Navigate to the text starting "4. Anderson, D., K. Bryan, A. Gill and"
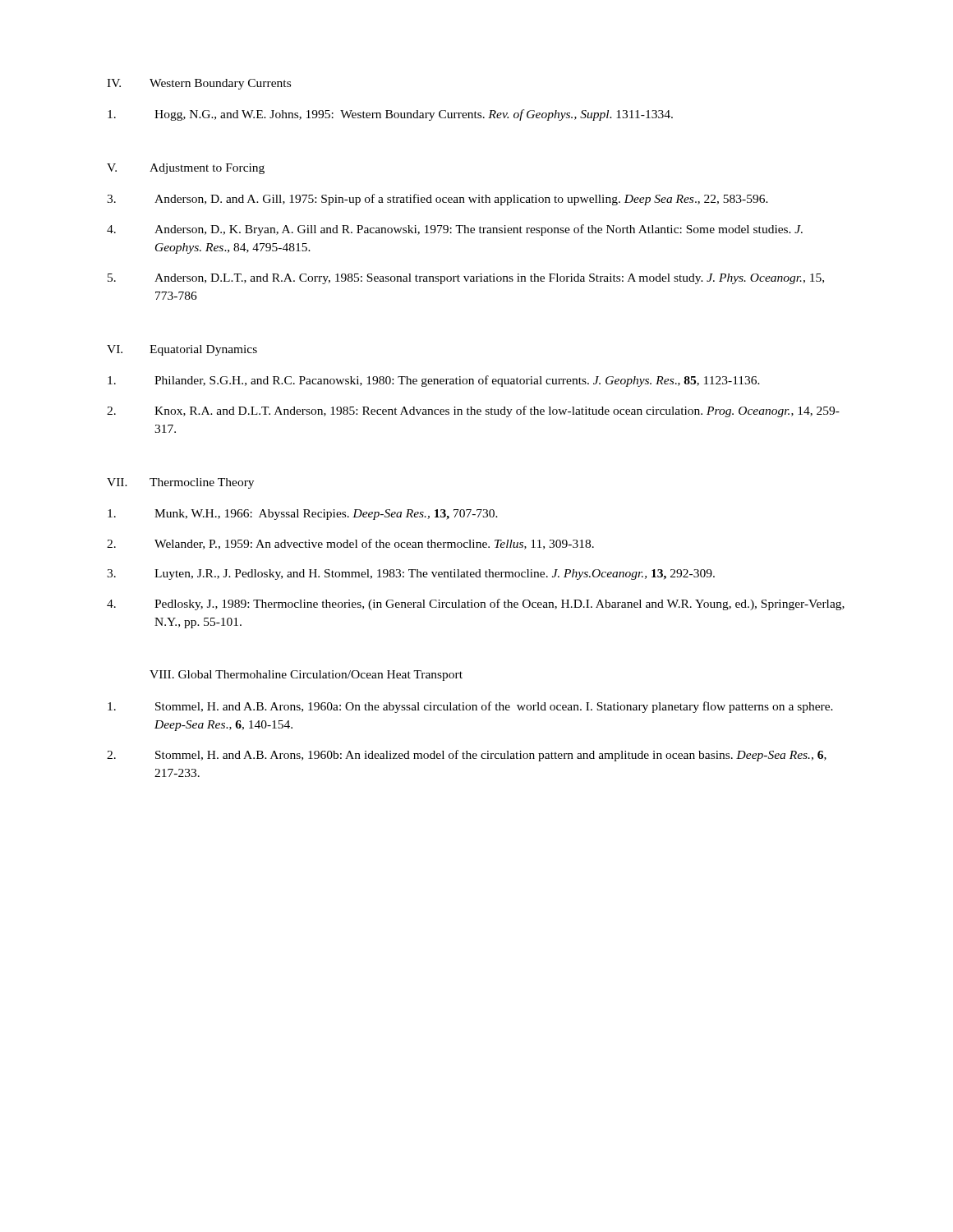 click(x=476, y=238)
